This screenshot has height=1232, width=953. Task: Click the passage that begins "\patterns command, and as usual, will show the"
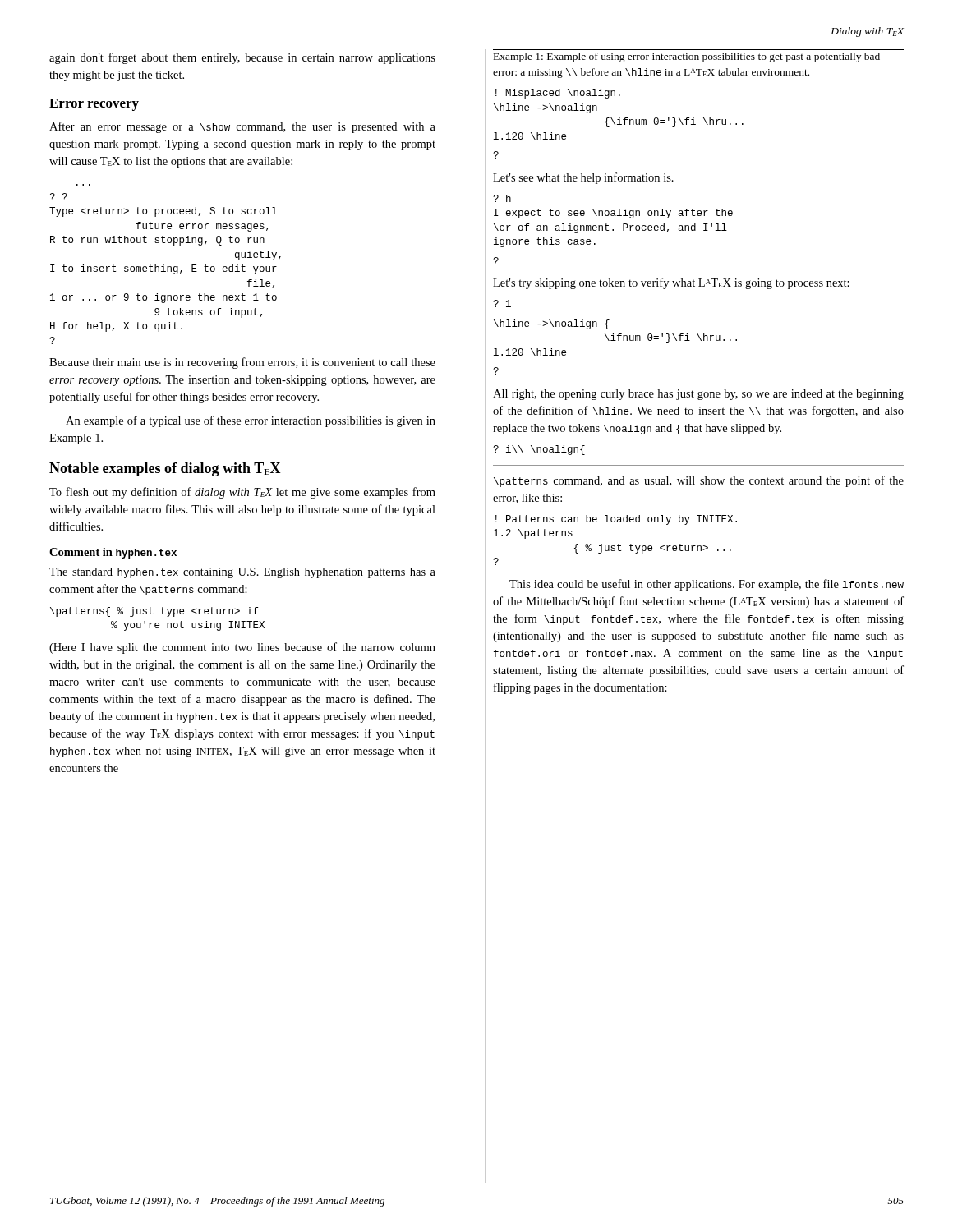pyautogui.click(x=698, y=489)
